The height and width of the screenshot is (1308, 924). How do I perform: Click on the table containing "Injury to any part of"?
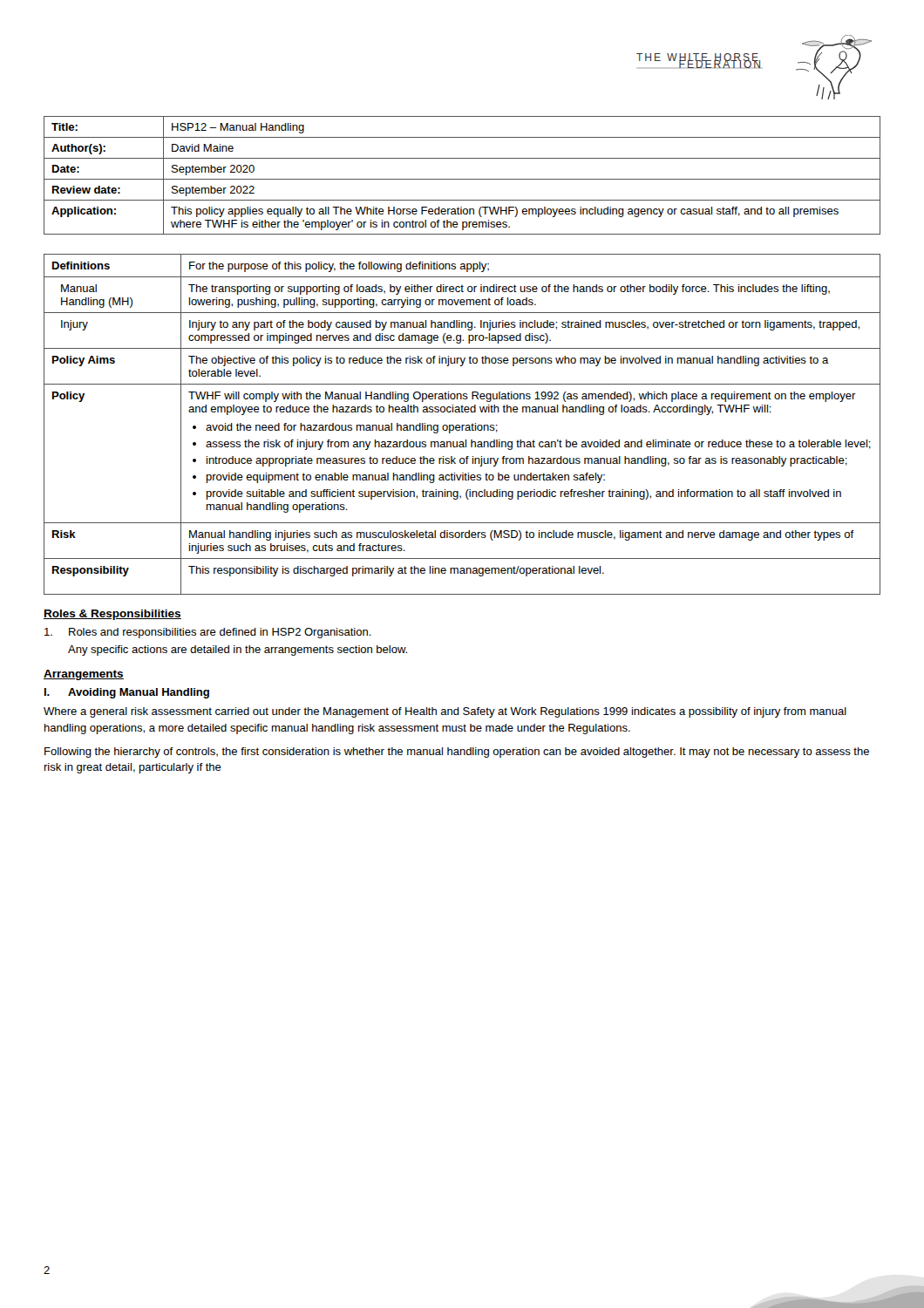(462, 424)
